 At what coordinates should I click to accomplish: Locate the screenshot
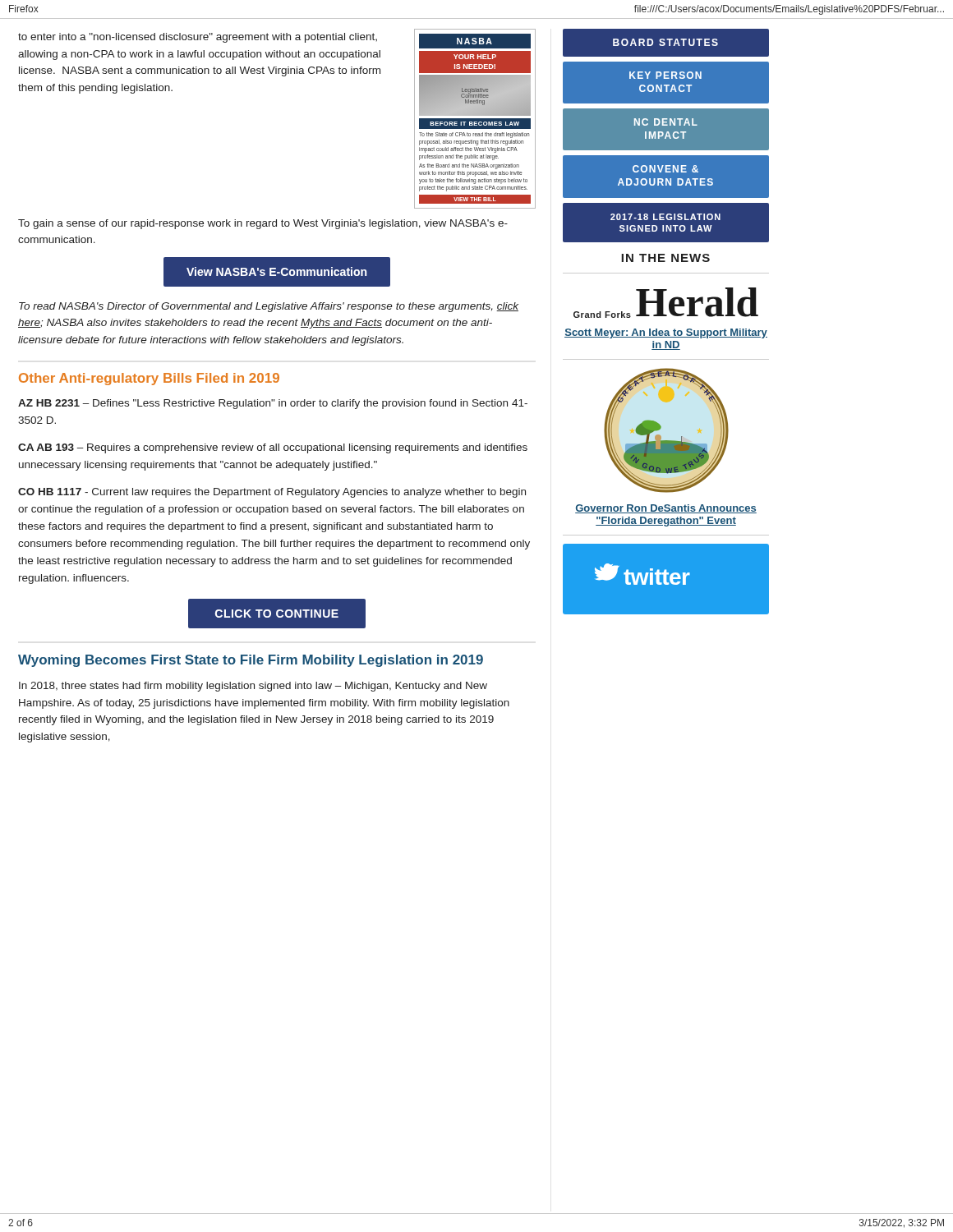(x=475, y=118)
